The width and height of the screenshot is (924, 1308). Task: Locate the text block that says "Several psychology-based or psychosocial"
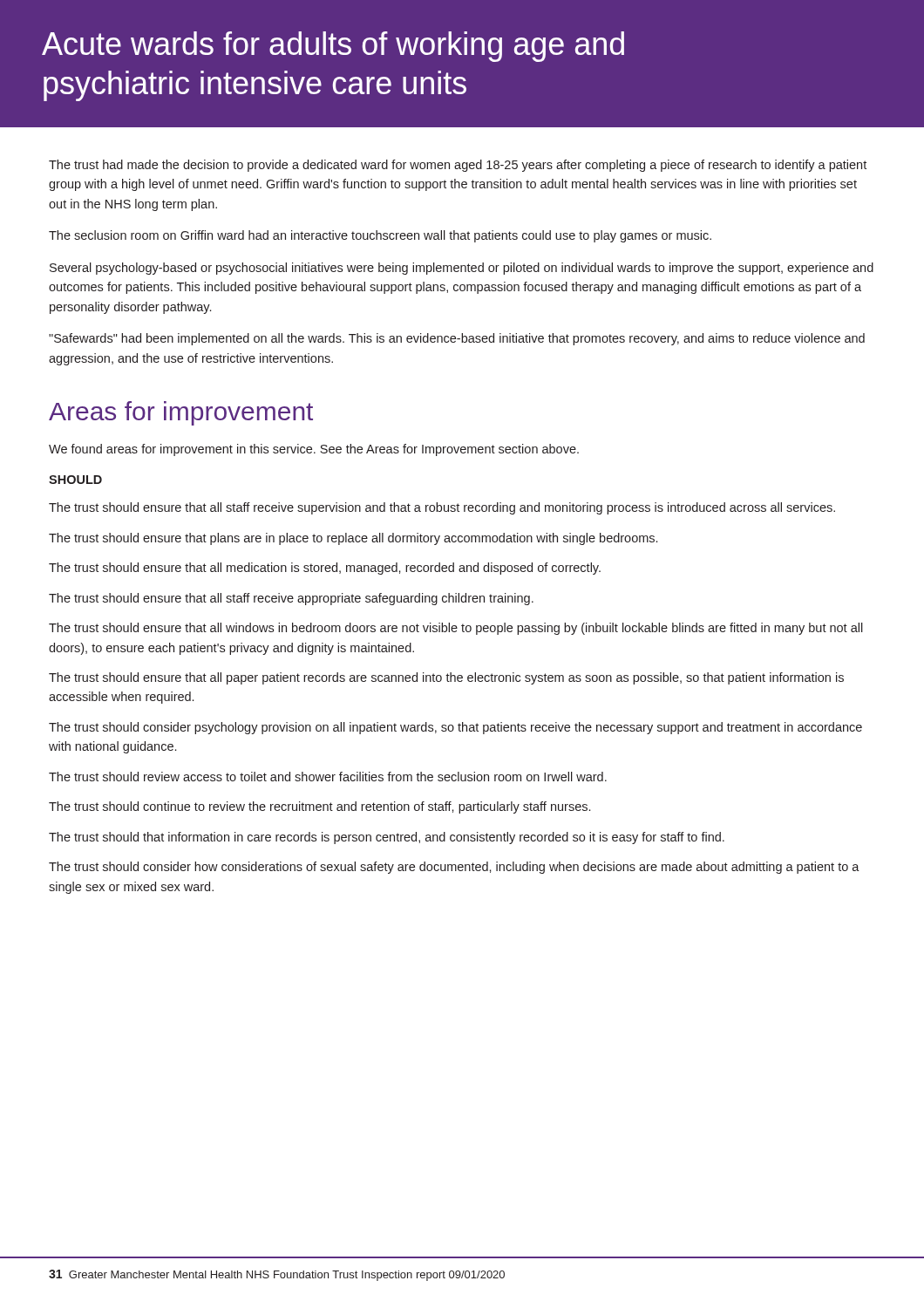coord(461,287)
